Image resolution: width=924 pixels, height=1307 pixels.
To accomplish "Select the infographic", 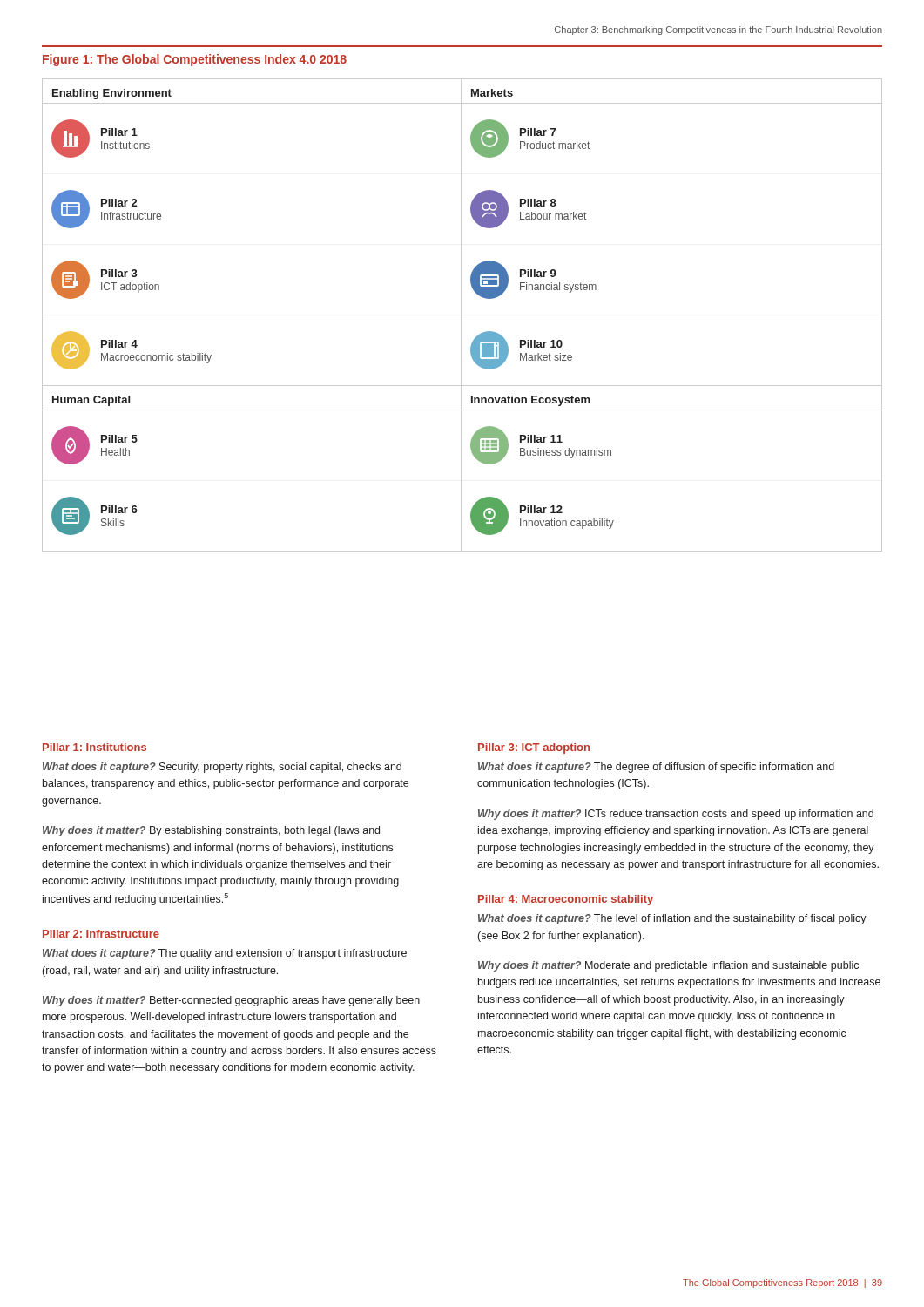I will [x=462, y=315].
